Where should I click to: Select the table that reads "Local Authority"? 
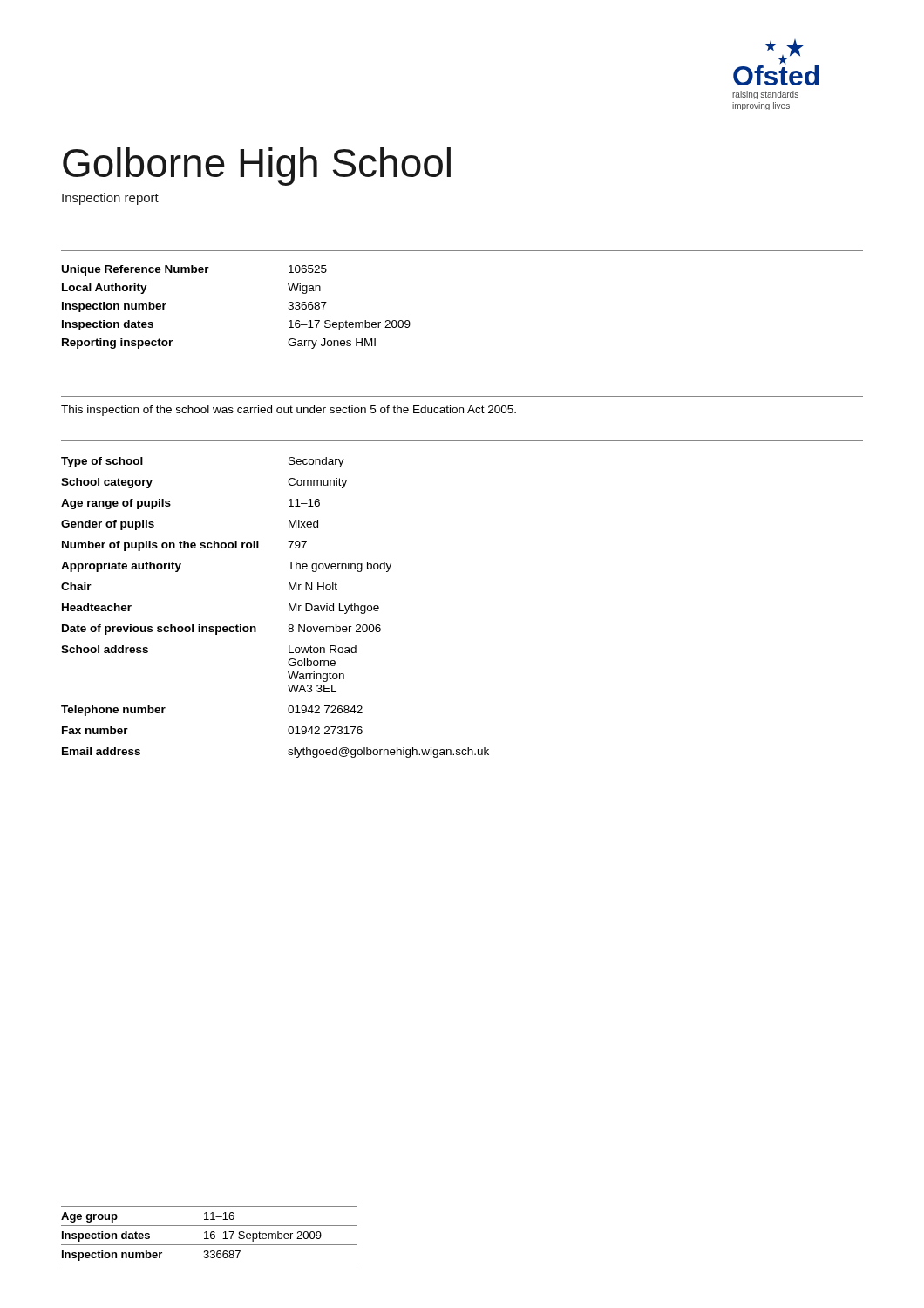tap(462, 306)
